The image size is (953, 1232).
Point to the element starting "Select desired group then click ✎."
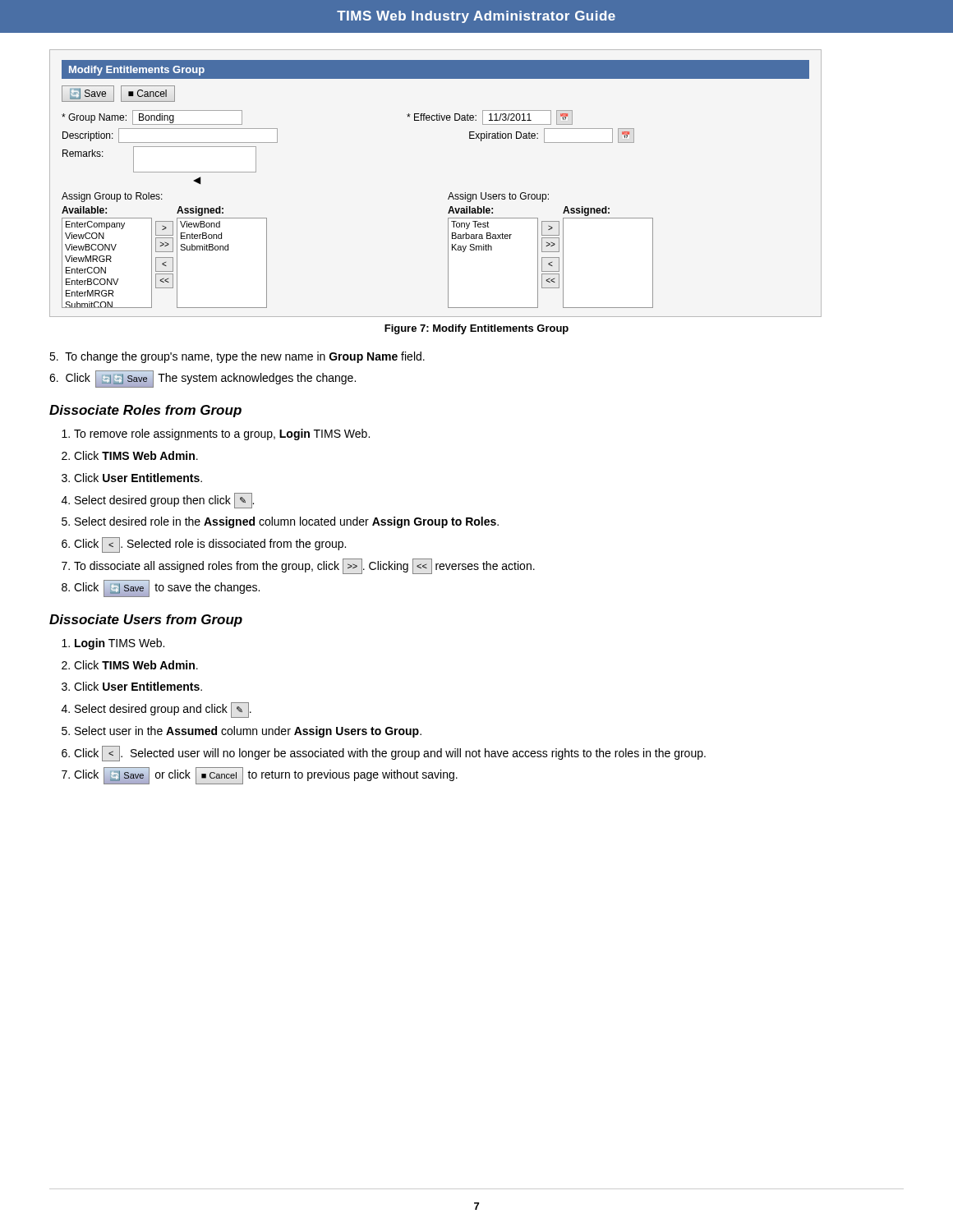coord(164,501)
